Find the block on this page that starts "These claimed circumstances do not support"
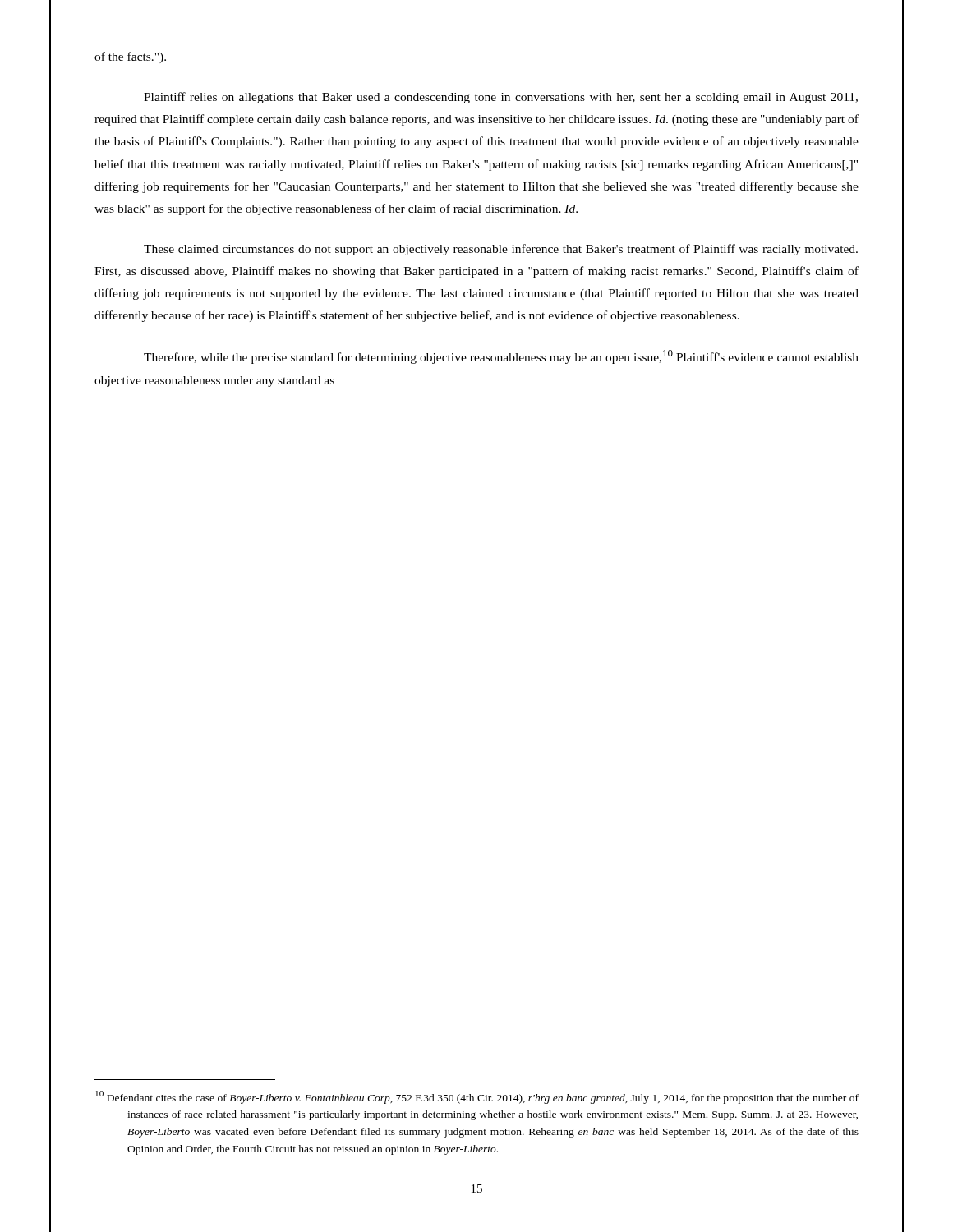 point(476,282)
